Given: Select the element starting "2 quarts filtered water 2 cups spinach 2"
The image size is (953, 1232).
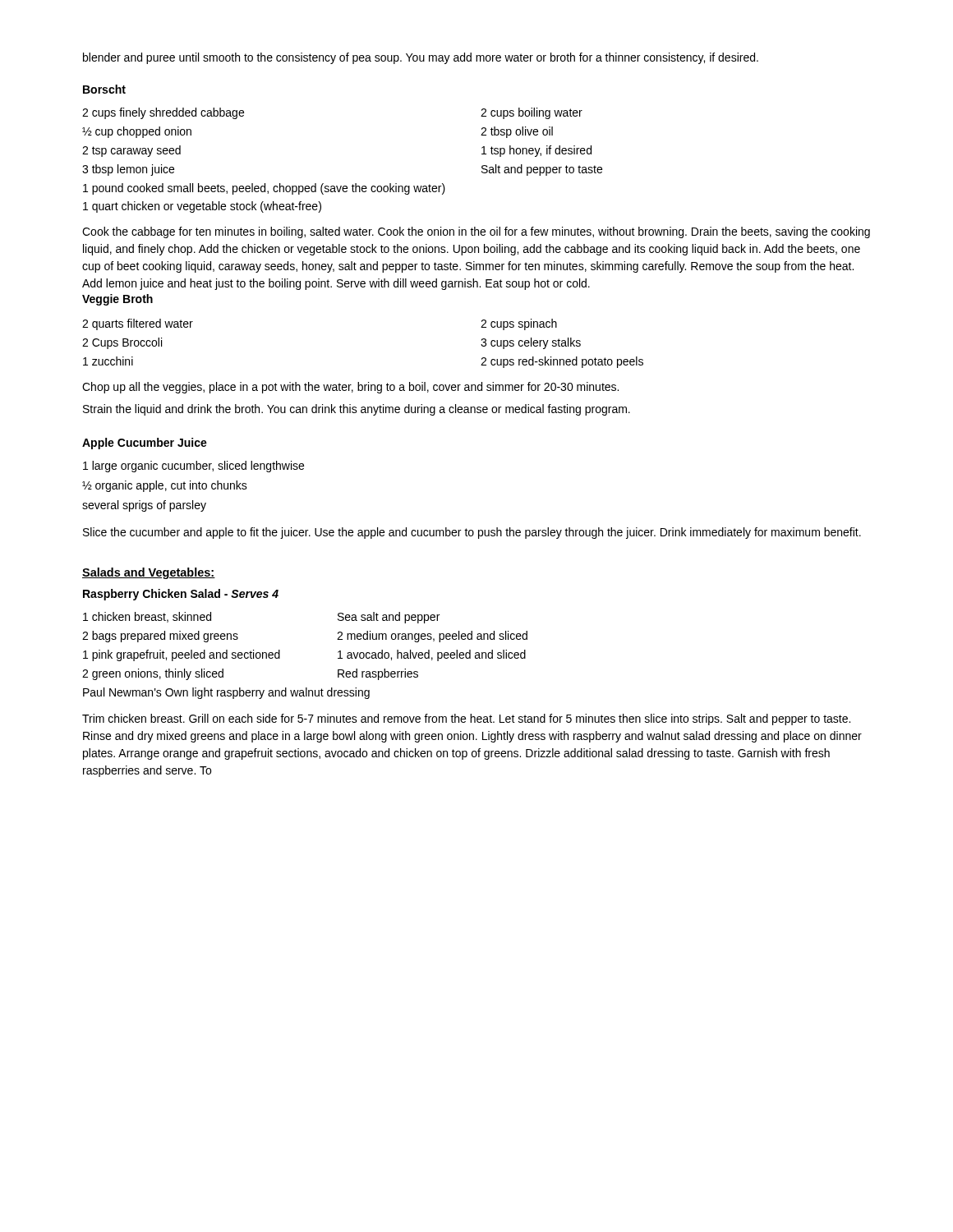Looking at the screenshot, I should coord(476,343).
